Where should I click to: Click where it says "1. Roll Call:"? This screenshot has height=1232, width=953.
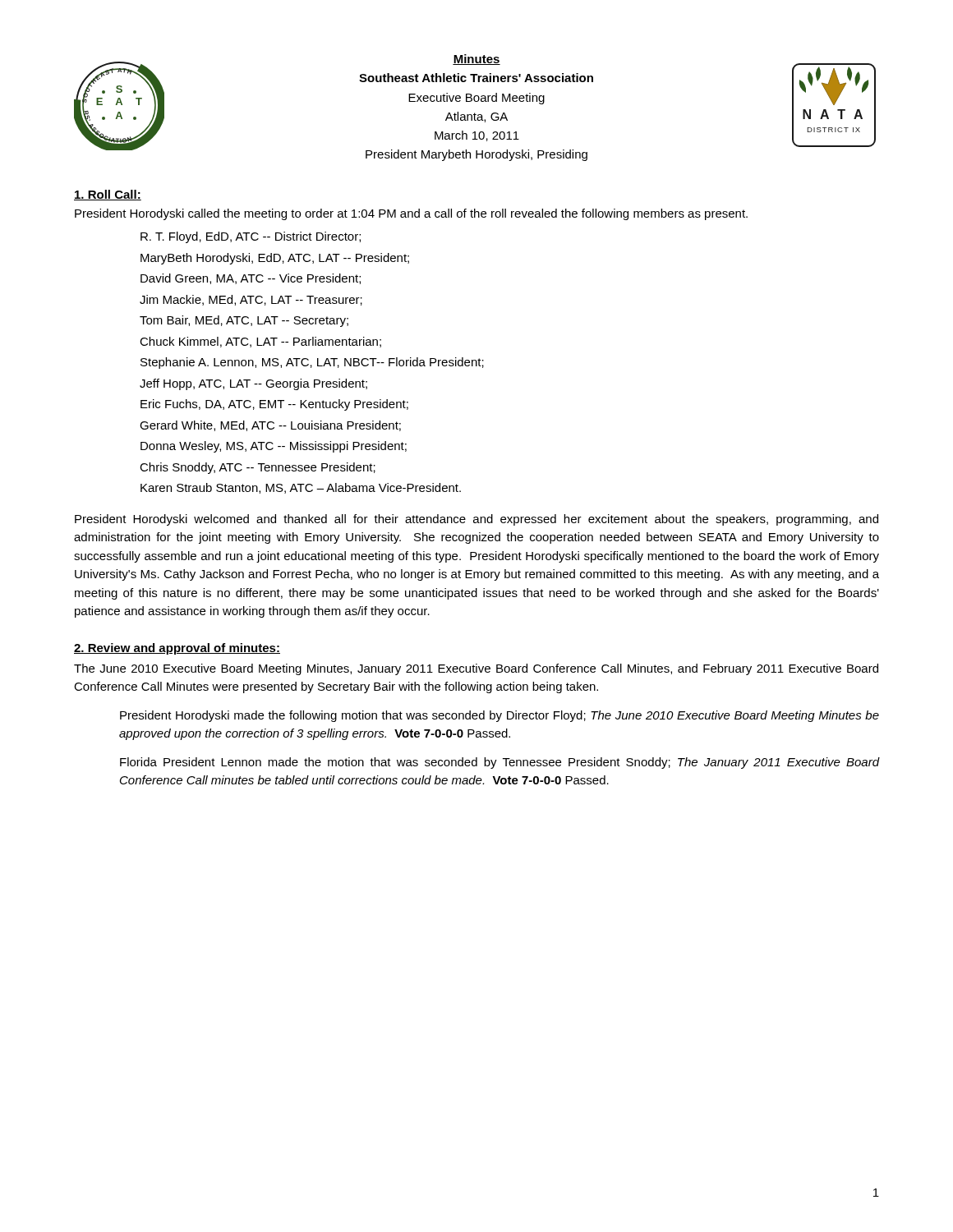coord(107,194)
